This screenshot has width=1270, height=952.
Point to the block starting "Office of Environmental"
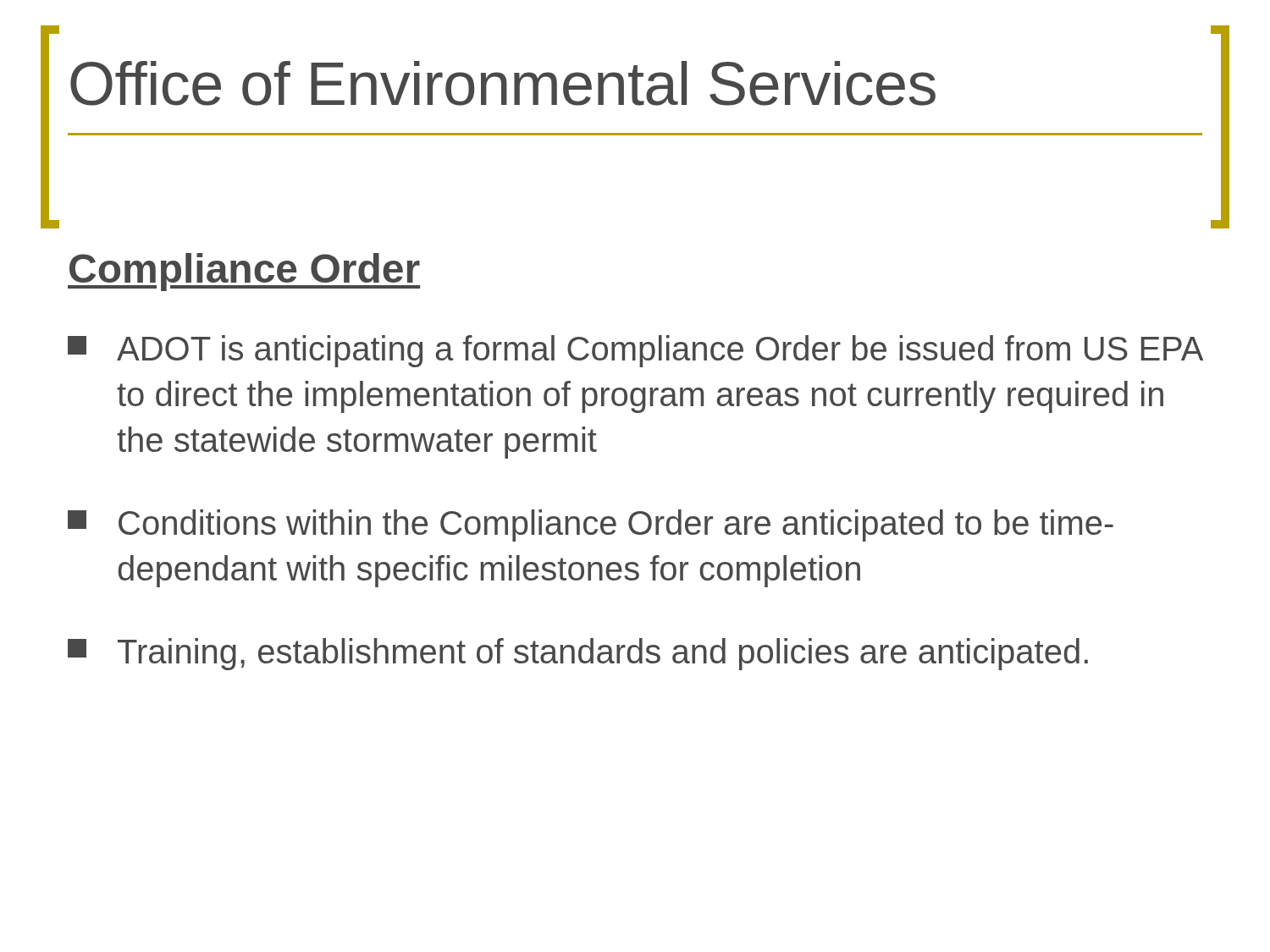pos(503,84)
